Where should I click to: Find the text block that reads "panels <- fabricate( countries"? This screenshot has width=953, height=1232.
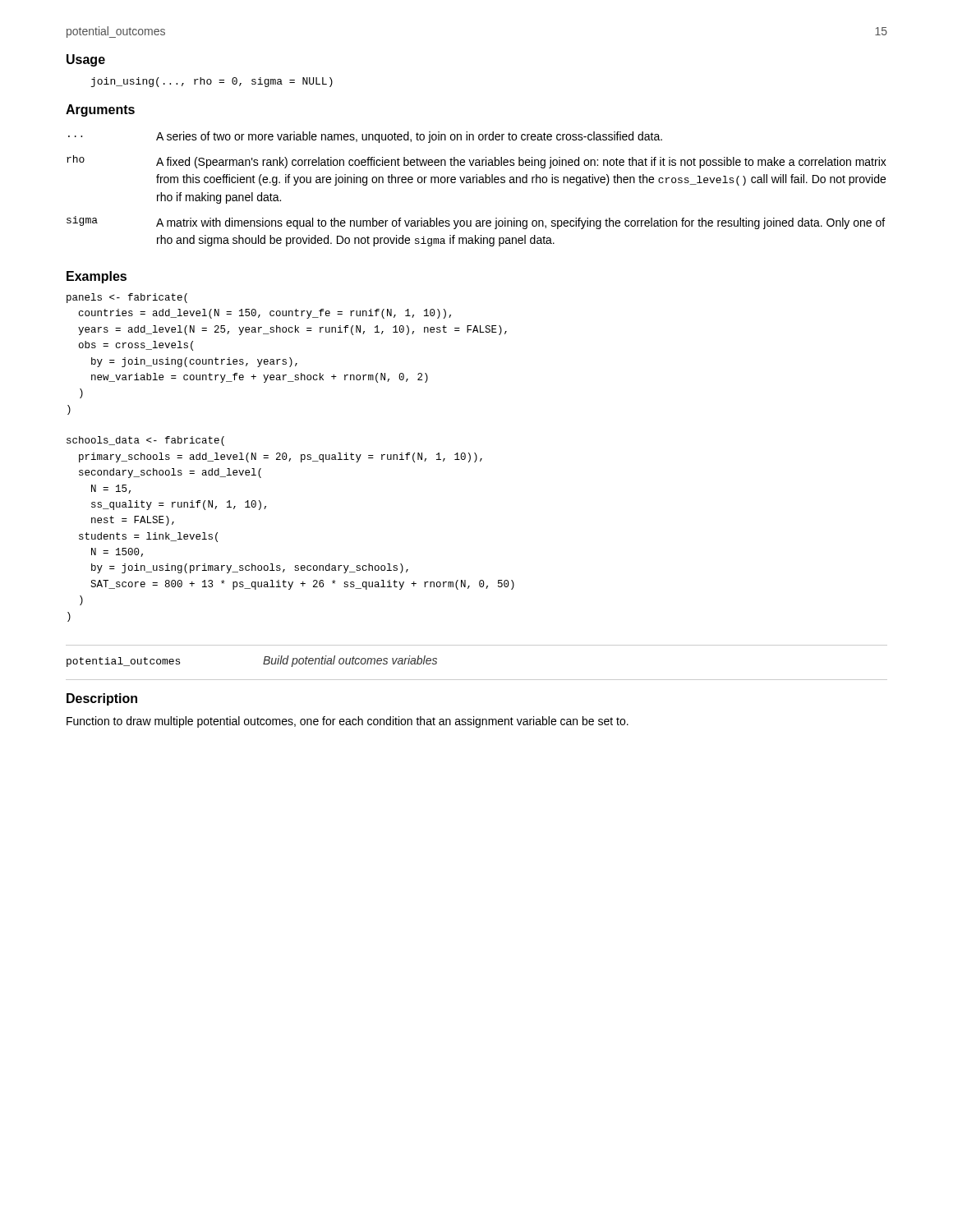pos(476,458)
